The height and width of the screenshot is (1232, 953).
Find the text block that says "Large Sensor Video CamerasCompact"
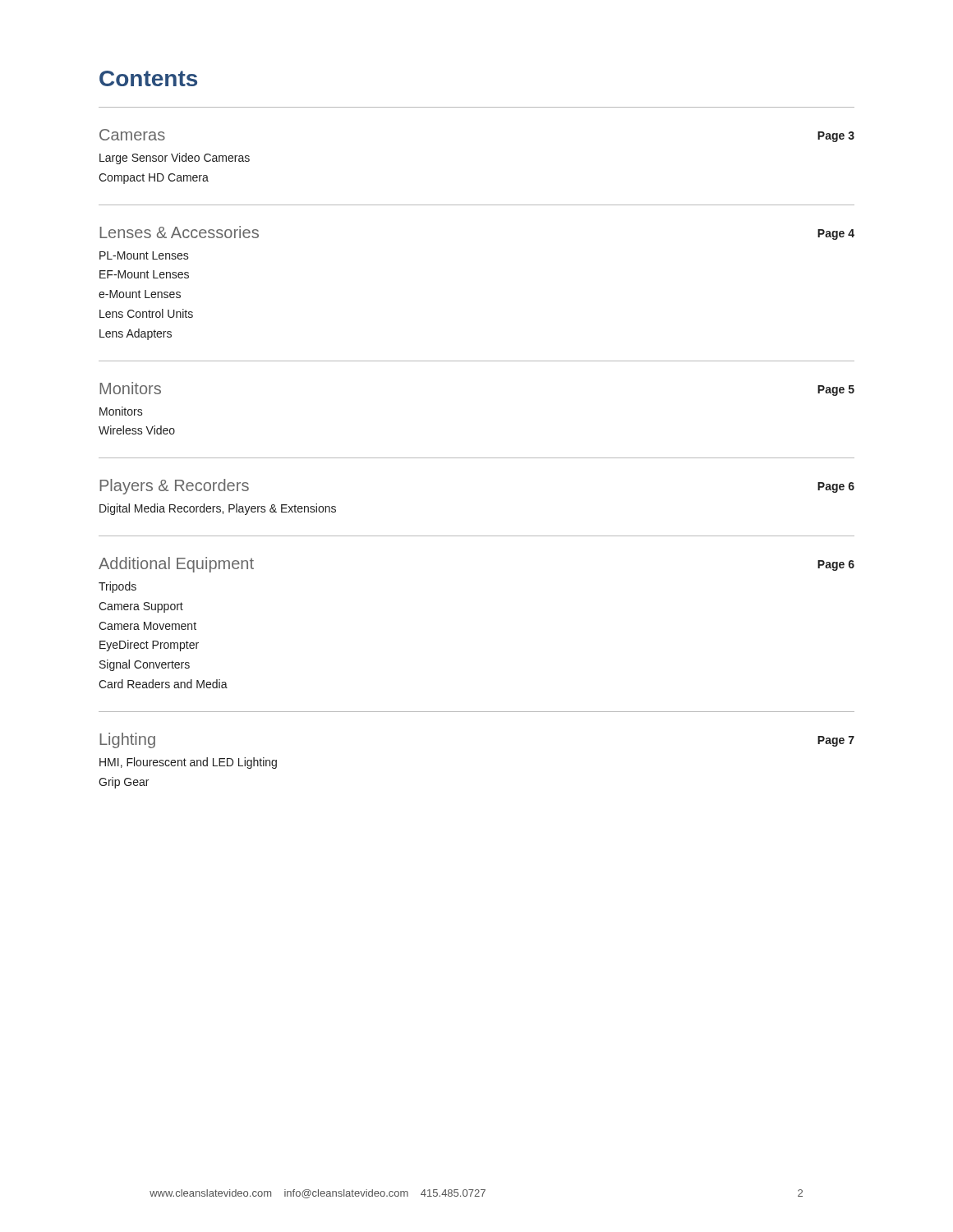174,167
